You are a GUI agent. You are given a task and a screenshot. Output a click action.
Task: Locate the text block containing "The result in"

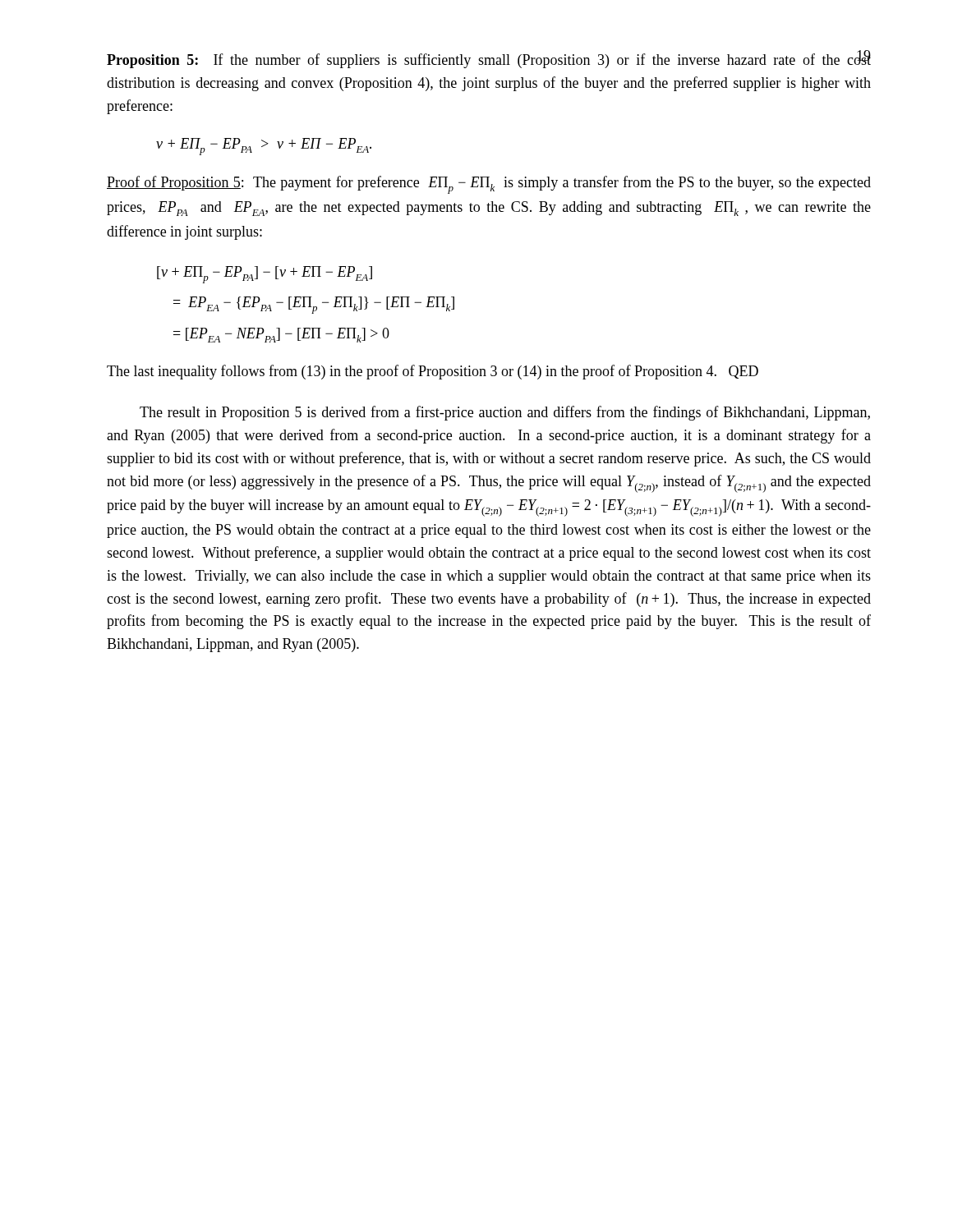pyautogui.click(x=489, y=529)
